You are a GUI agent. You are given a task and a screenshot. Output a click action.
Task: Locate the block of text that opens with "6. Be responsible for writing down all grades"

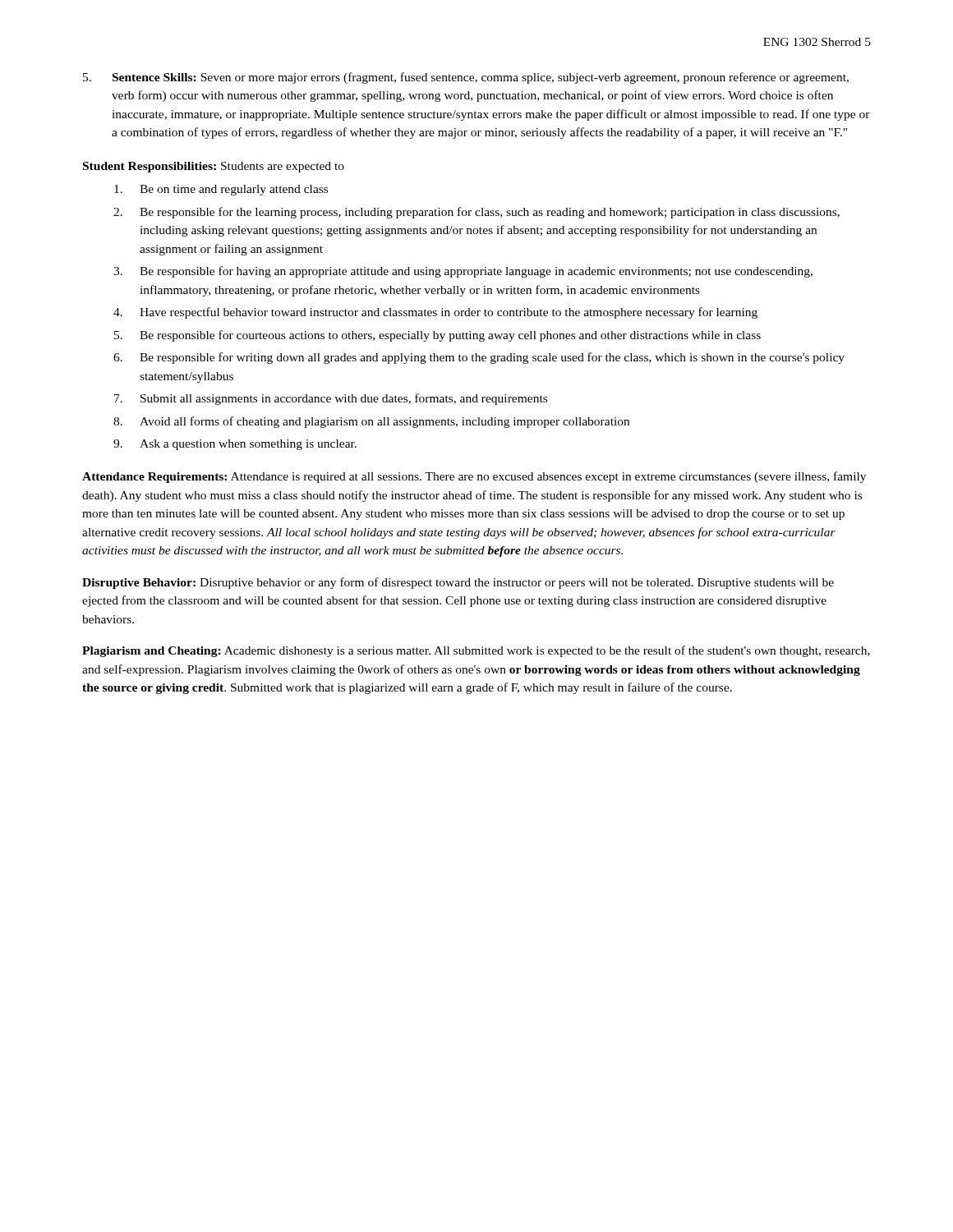[x=492, y=367]
